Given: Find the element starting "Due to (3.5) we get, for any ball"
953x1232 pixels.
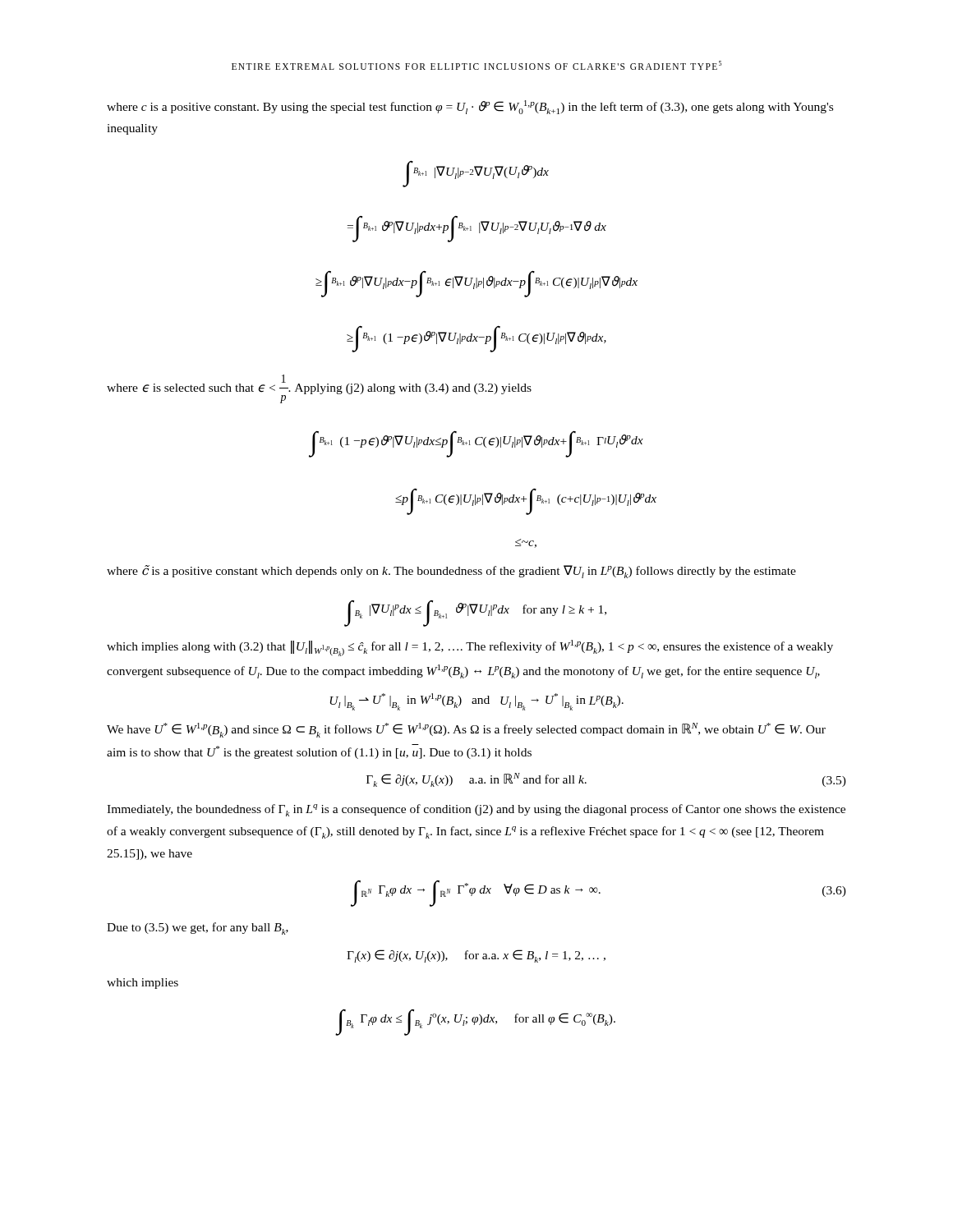Looking at the screenshot, I should point(198,928).
